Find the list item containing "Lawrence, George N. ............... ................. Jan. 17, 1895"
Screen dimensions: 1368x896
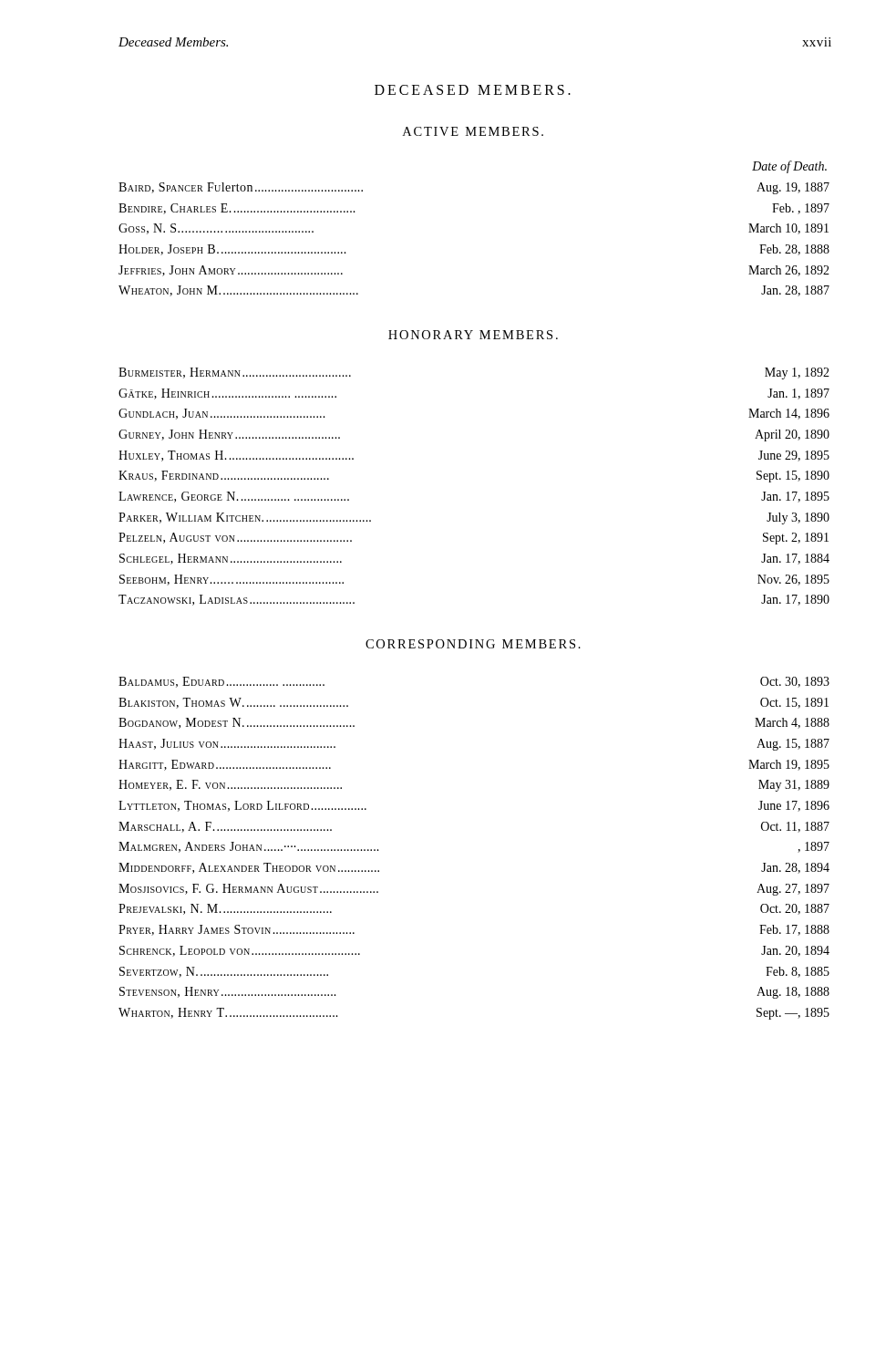tap(231, 497)
